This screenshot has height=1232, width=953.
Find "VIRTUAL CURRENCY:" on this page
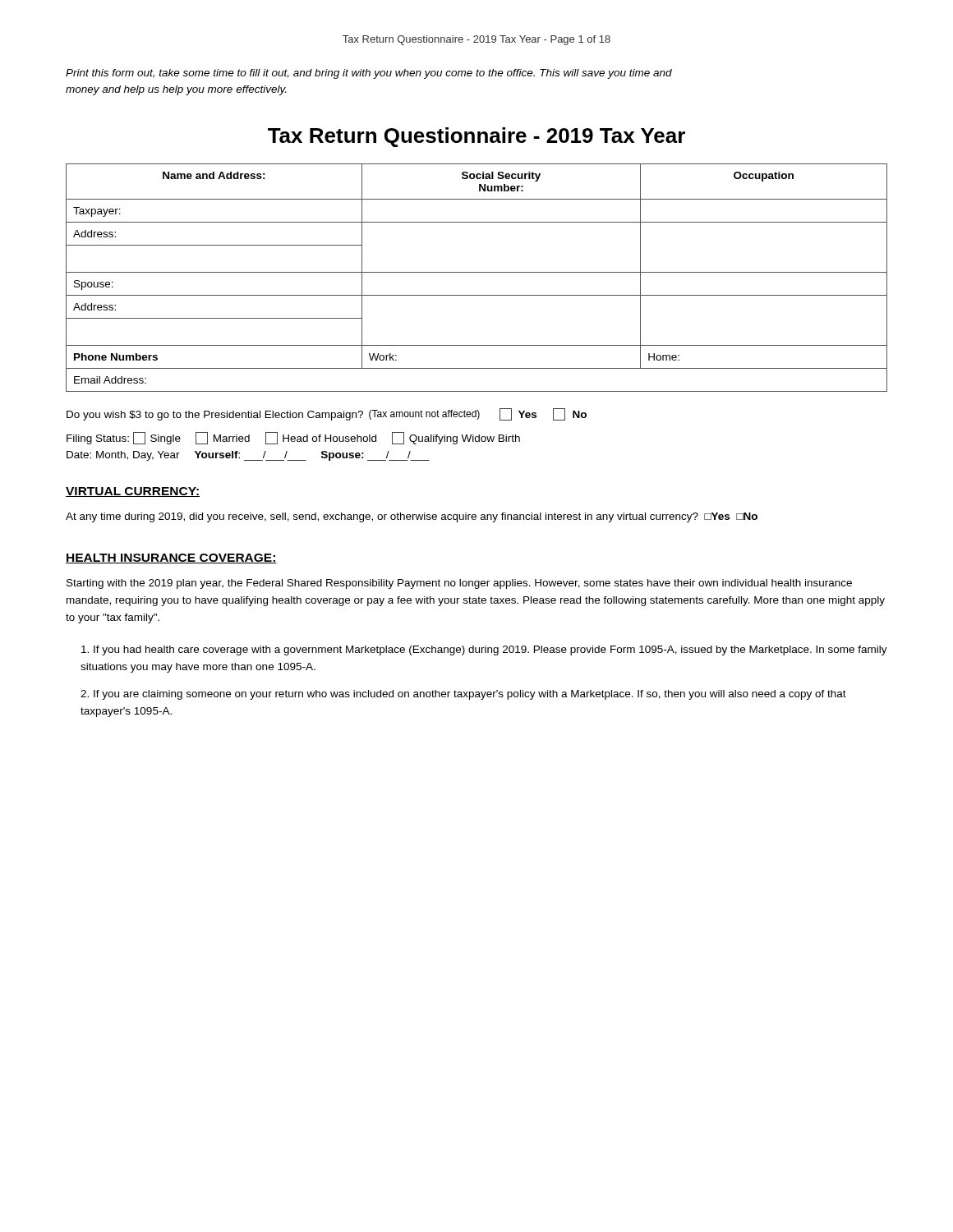coord(133,491)
